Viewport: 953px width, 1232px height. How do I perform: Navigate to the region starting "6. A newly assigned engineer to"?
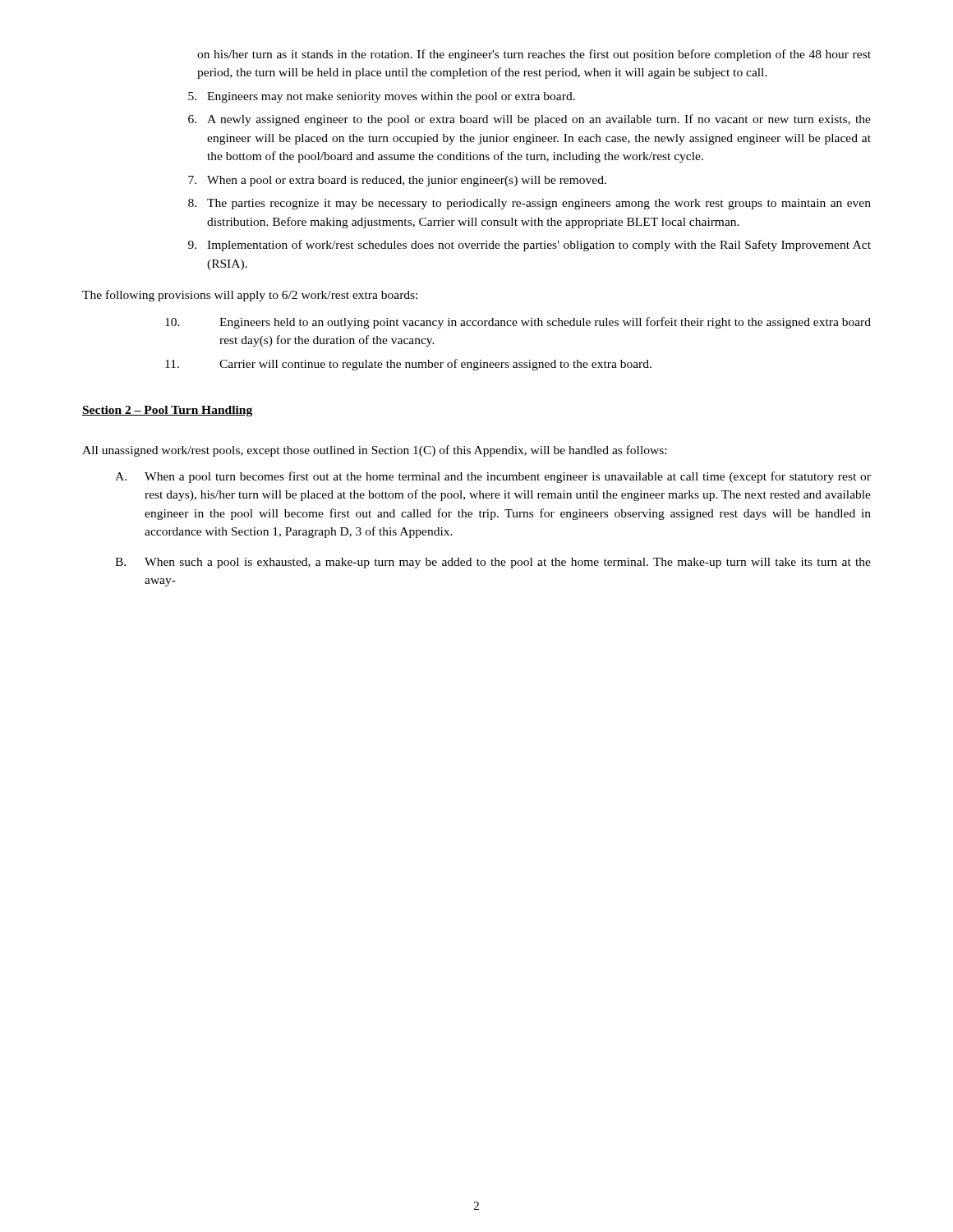[x=501, y=138]
